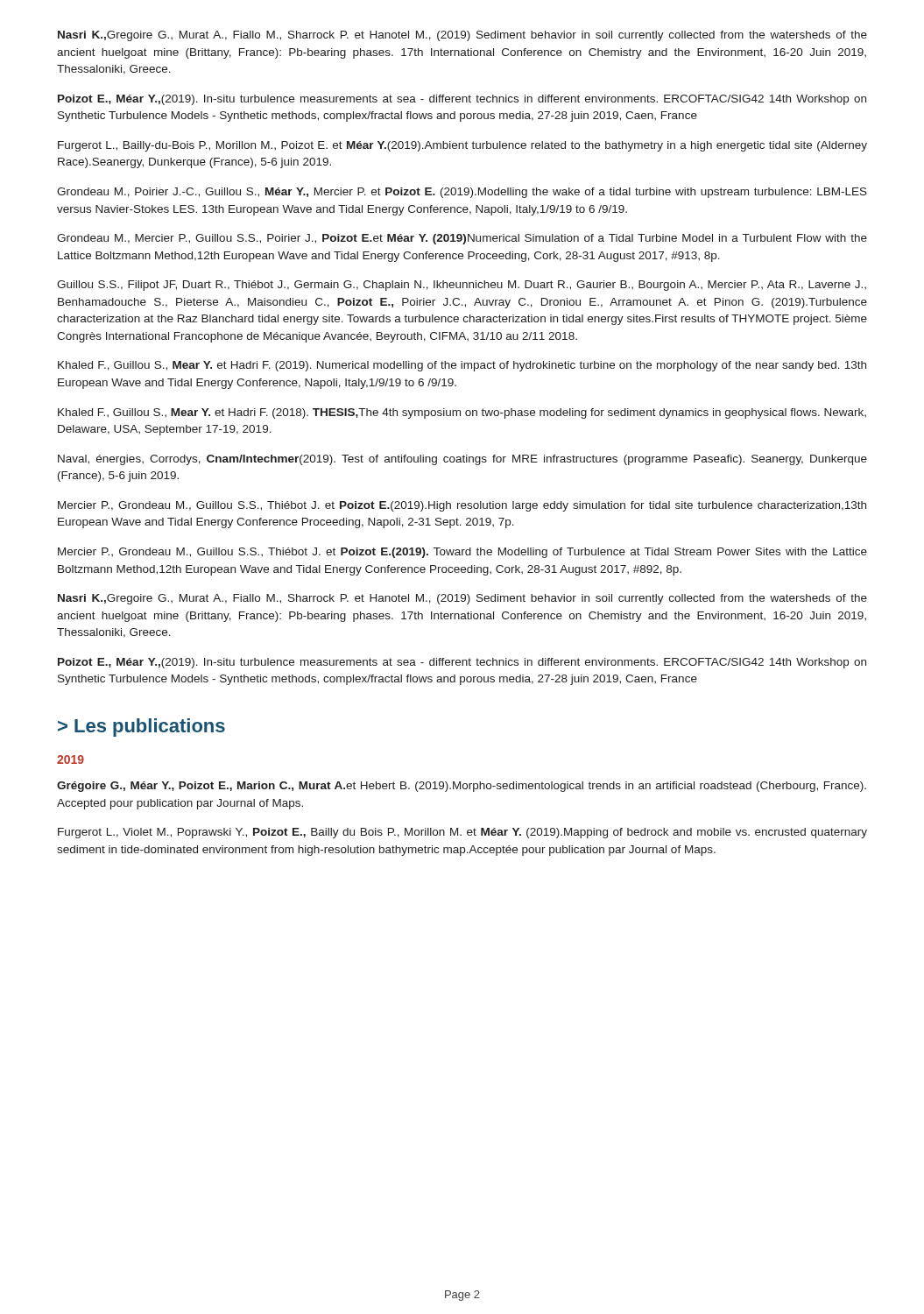Find a section header

pos(141,726)
